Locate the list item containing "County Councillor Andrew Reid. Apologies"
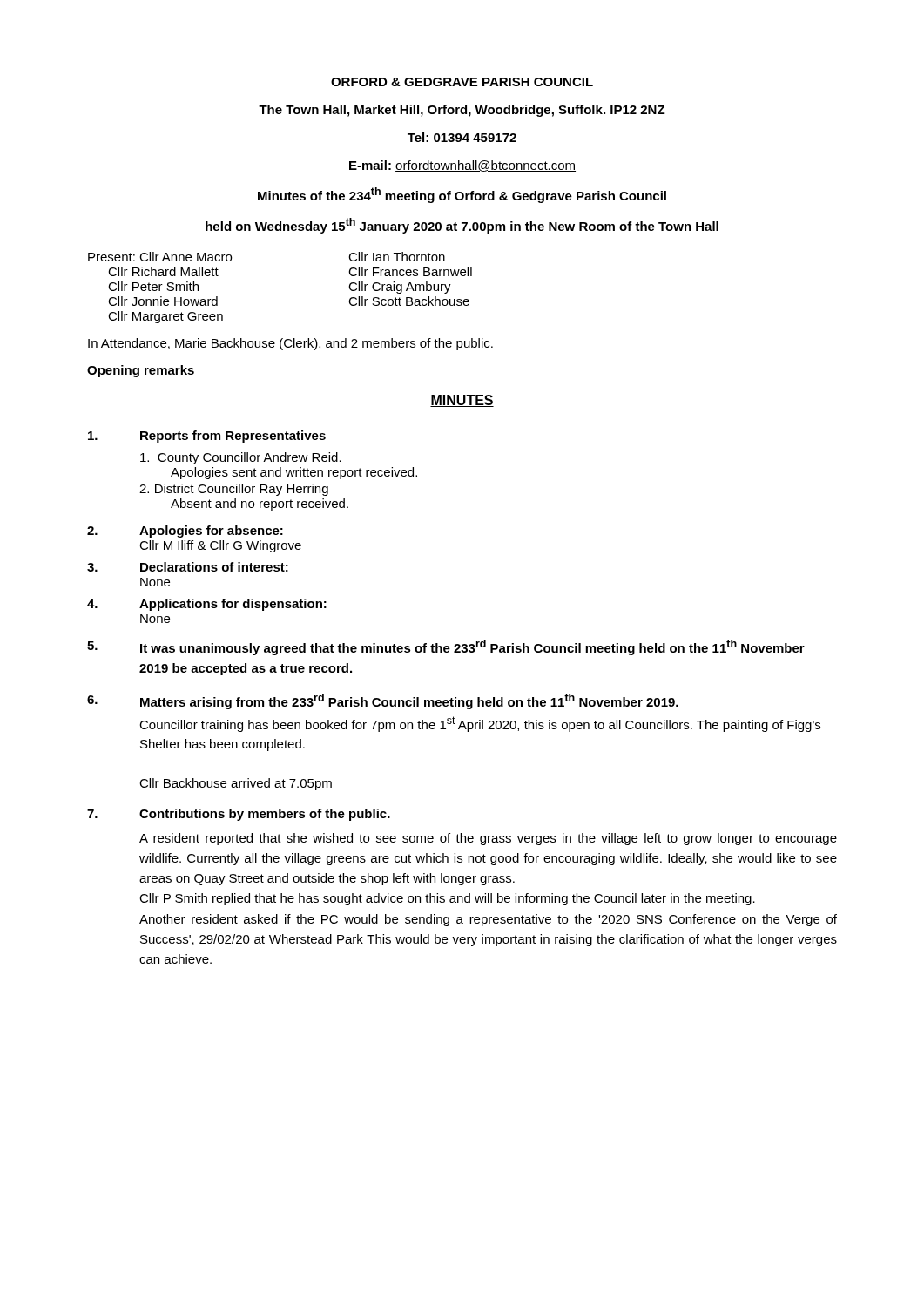This screenshot has height=1307, width=924. 279,464
